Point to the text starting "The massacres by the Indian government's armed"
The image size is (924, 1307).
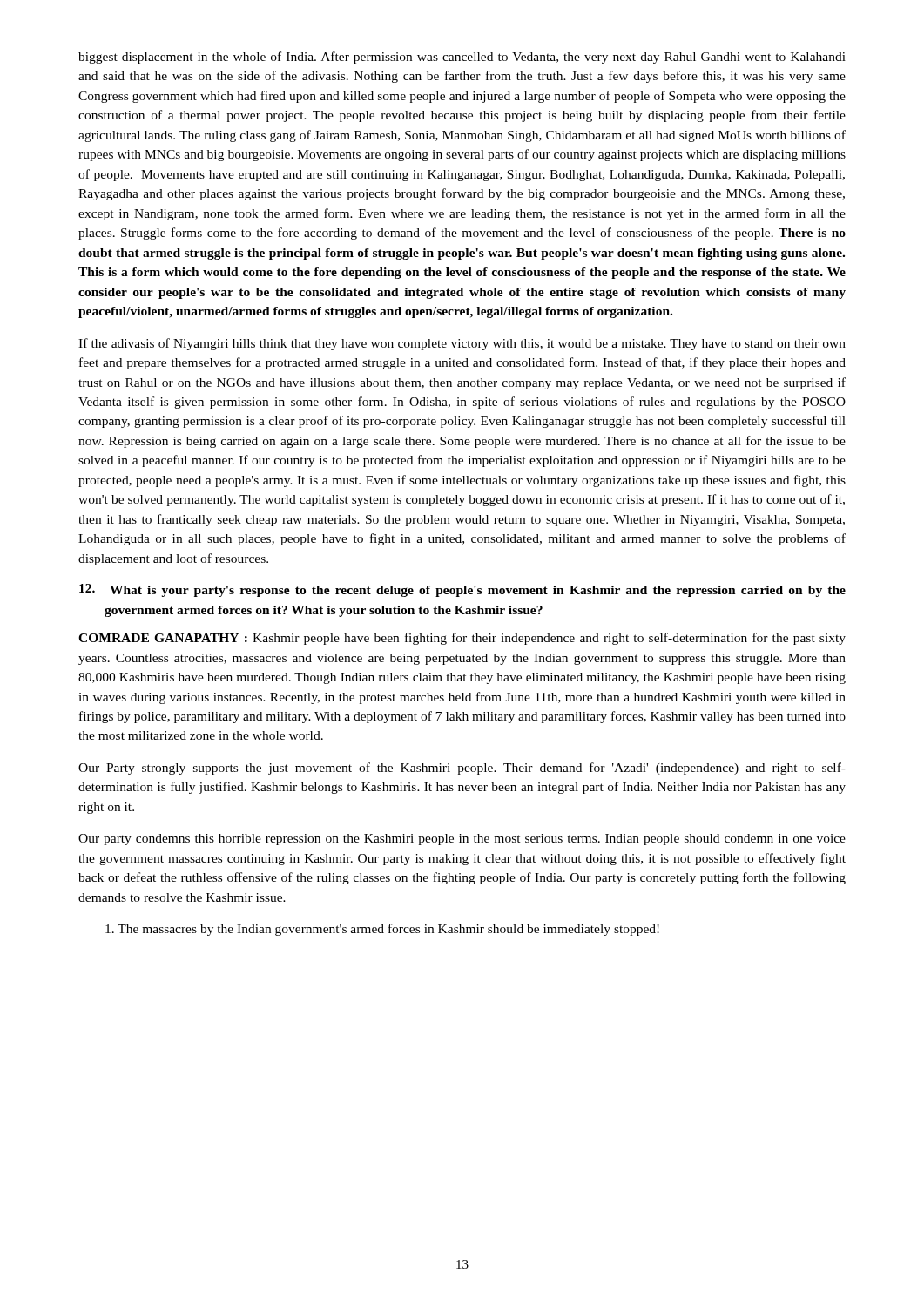coord(382,929)
